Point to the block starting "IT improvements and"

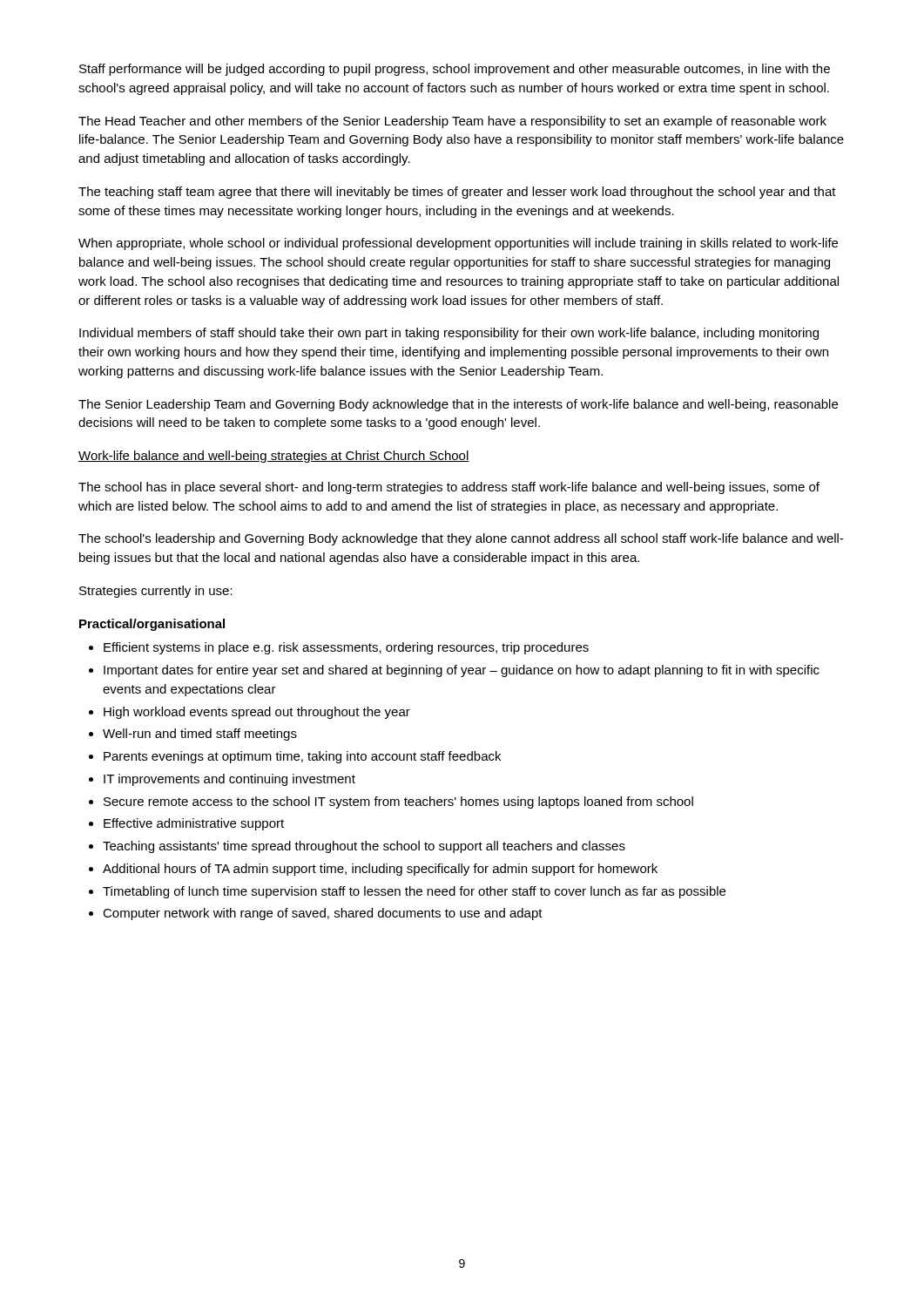(x=229, y=778)
